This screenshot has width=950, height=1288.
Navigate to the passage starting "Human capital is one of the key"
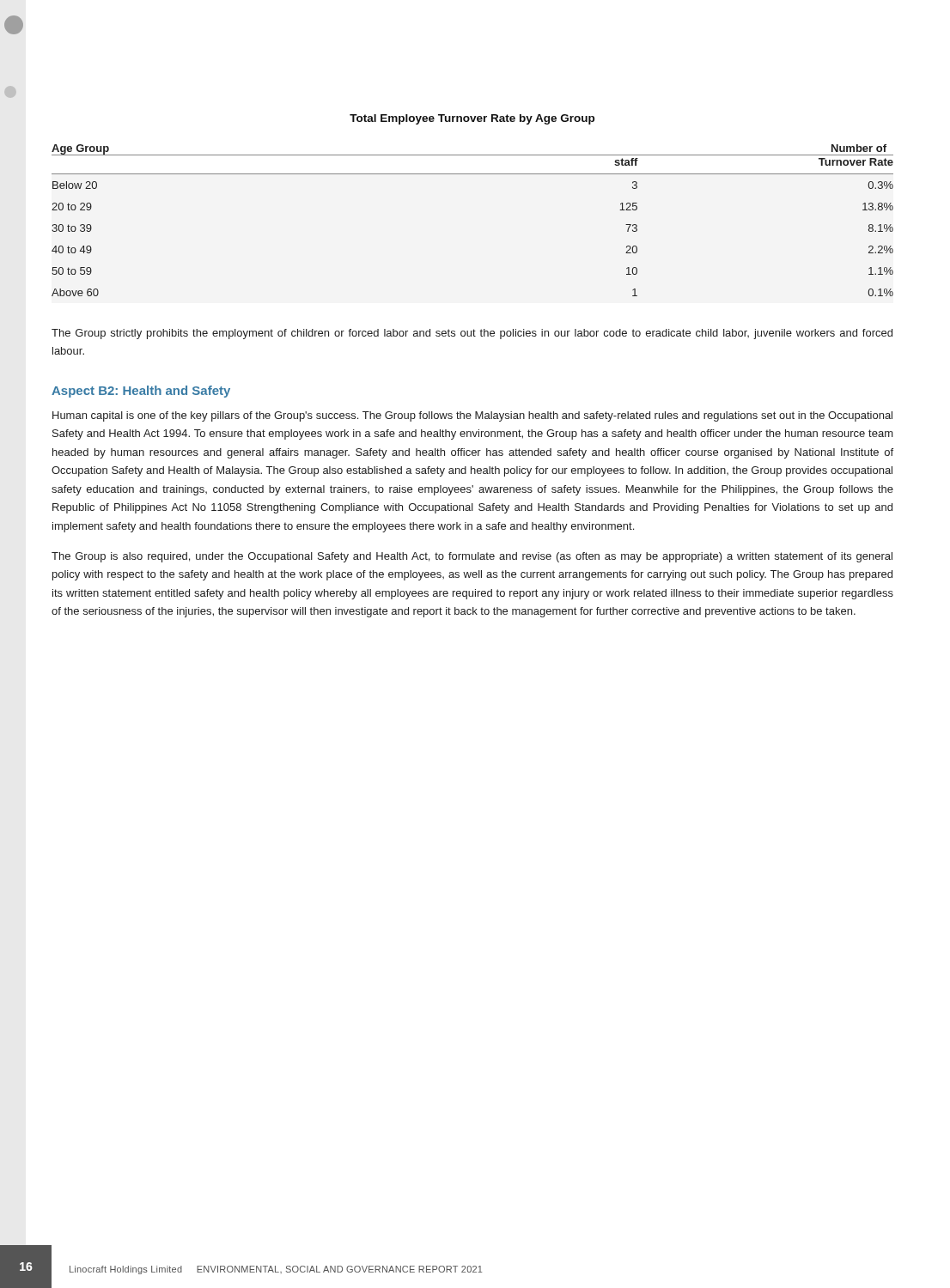pyautogui.click(x=472, y=470)
